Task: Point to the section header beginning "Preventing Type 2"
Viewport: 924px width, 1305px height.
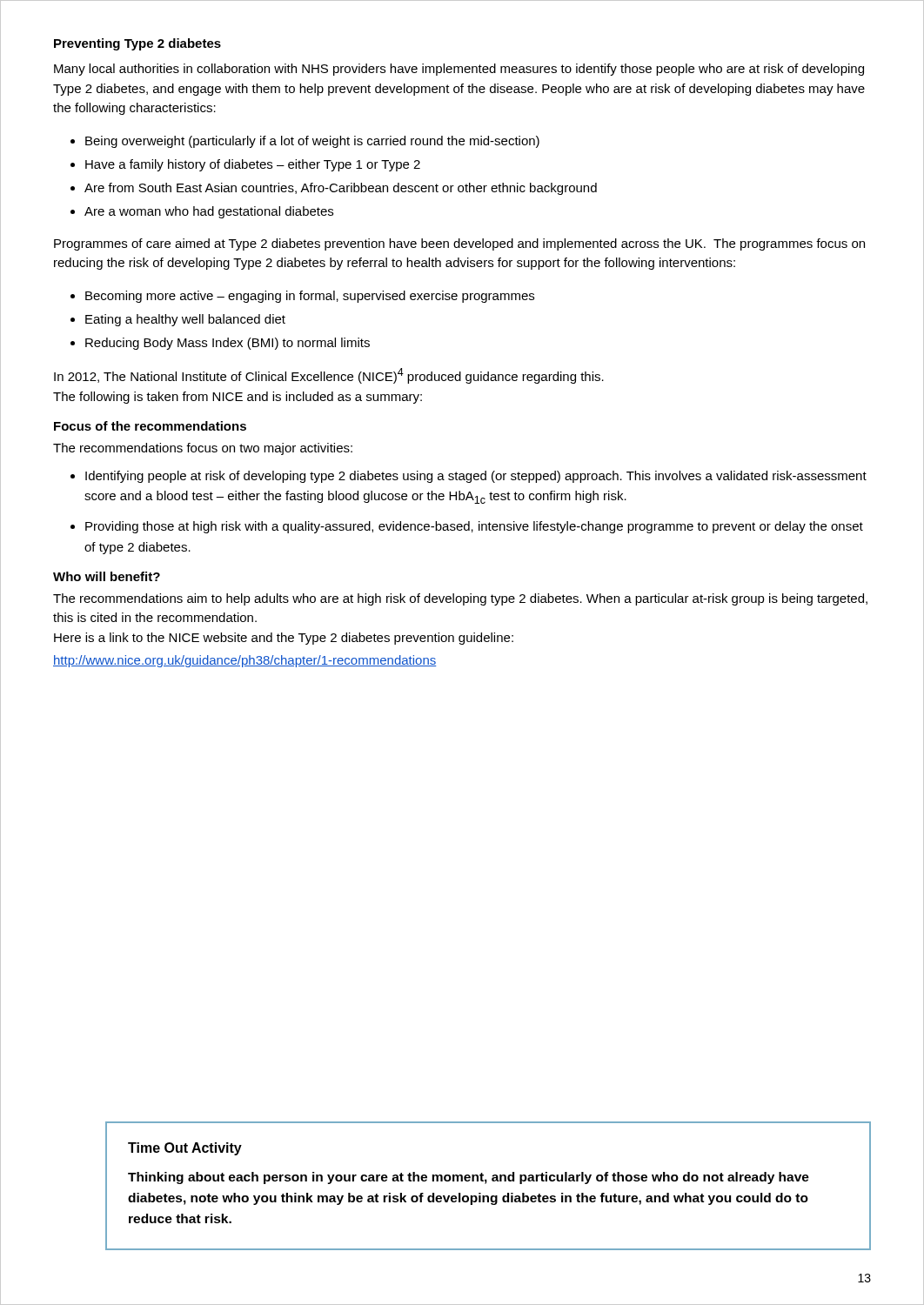Action: 137,43
